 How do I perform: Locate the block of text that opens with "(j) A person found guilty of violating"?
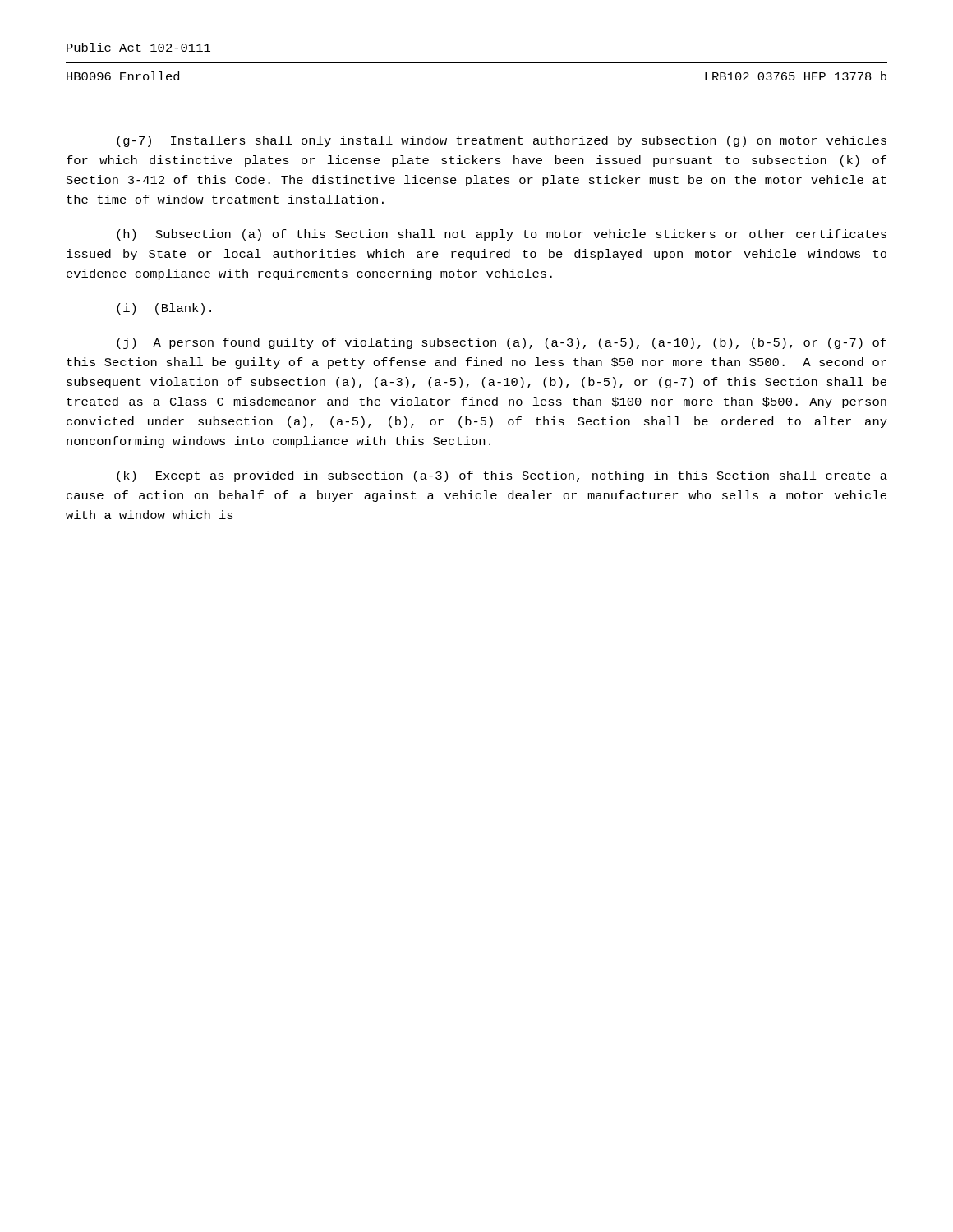(x=476, y=393)
